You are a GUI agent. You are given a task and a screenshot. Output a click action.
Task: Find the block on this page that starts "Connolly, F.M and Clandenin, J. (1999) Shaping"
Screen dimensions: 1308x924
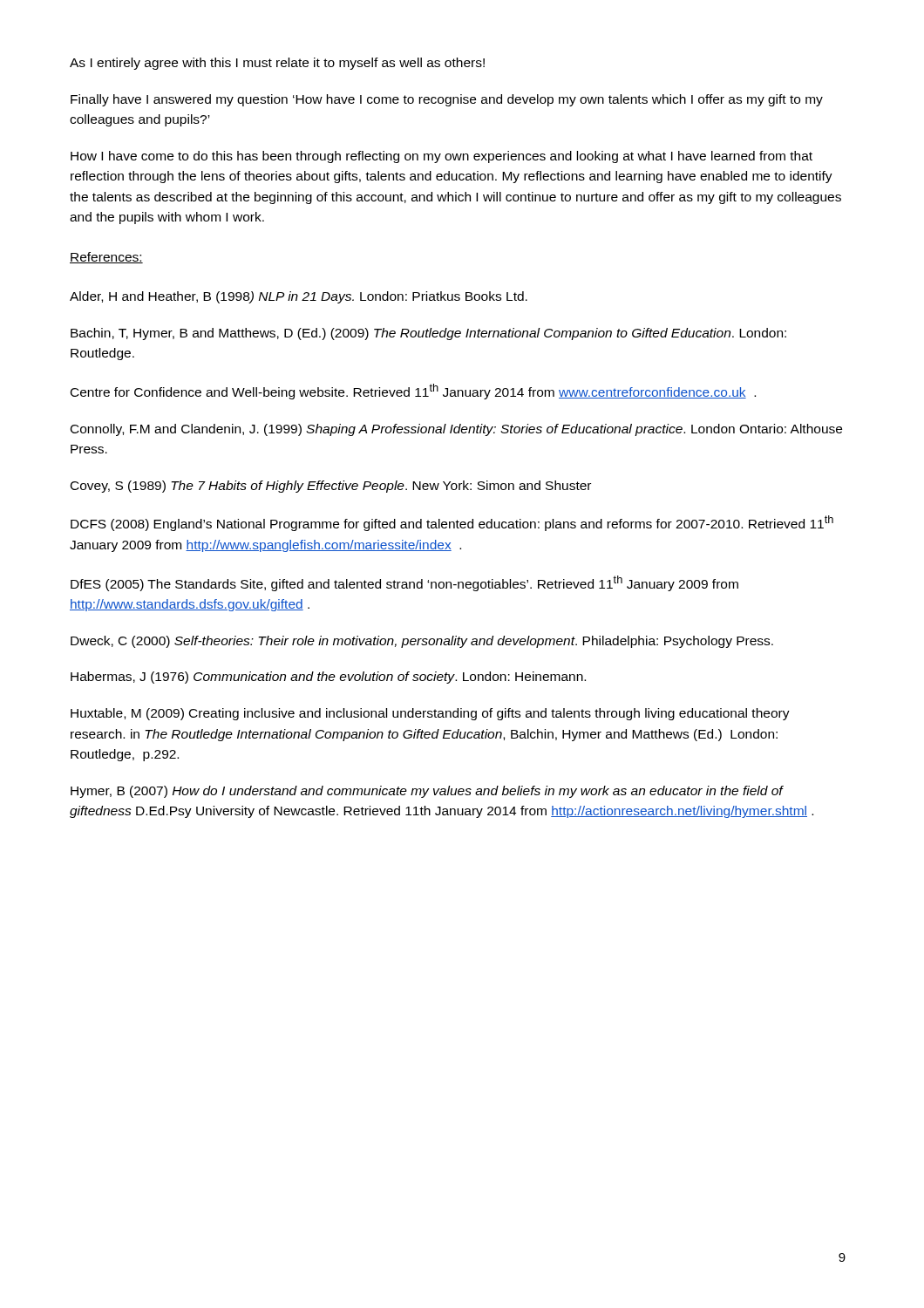tap(456, 439)
